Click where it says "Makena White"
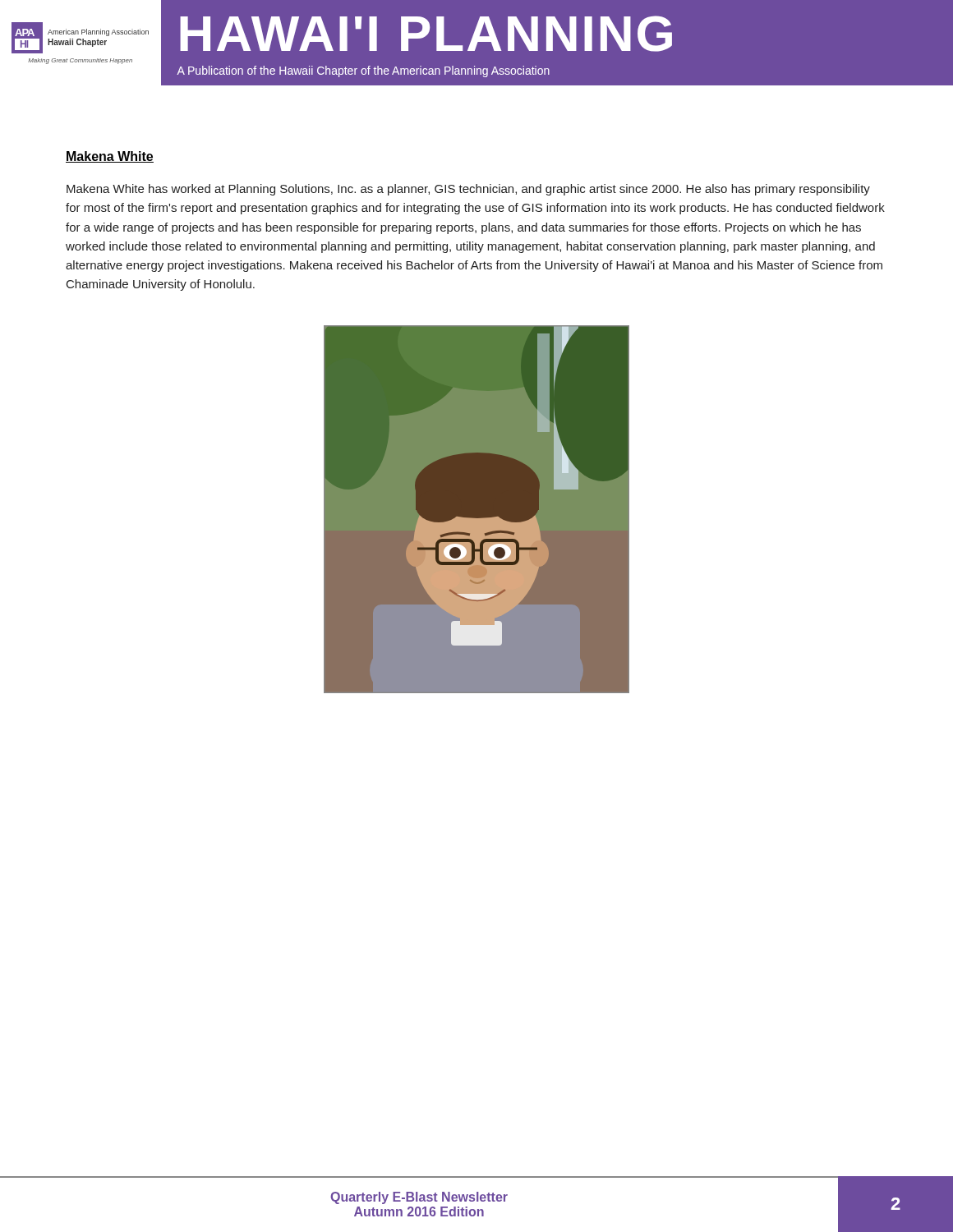The height and width of the screenshot is (1232, 953). coord(110,156)
